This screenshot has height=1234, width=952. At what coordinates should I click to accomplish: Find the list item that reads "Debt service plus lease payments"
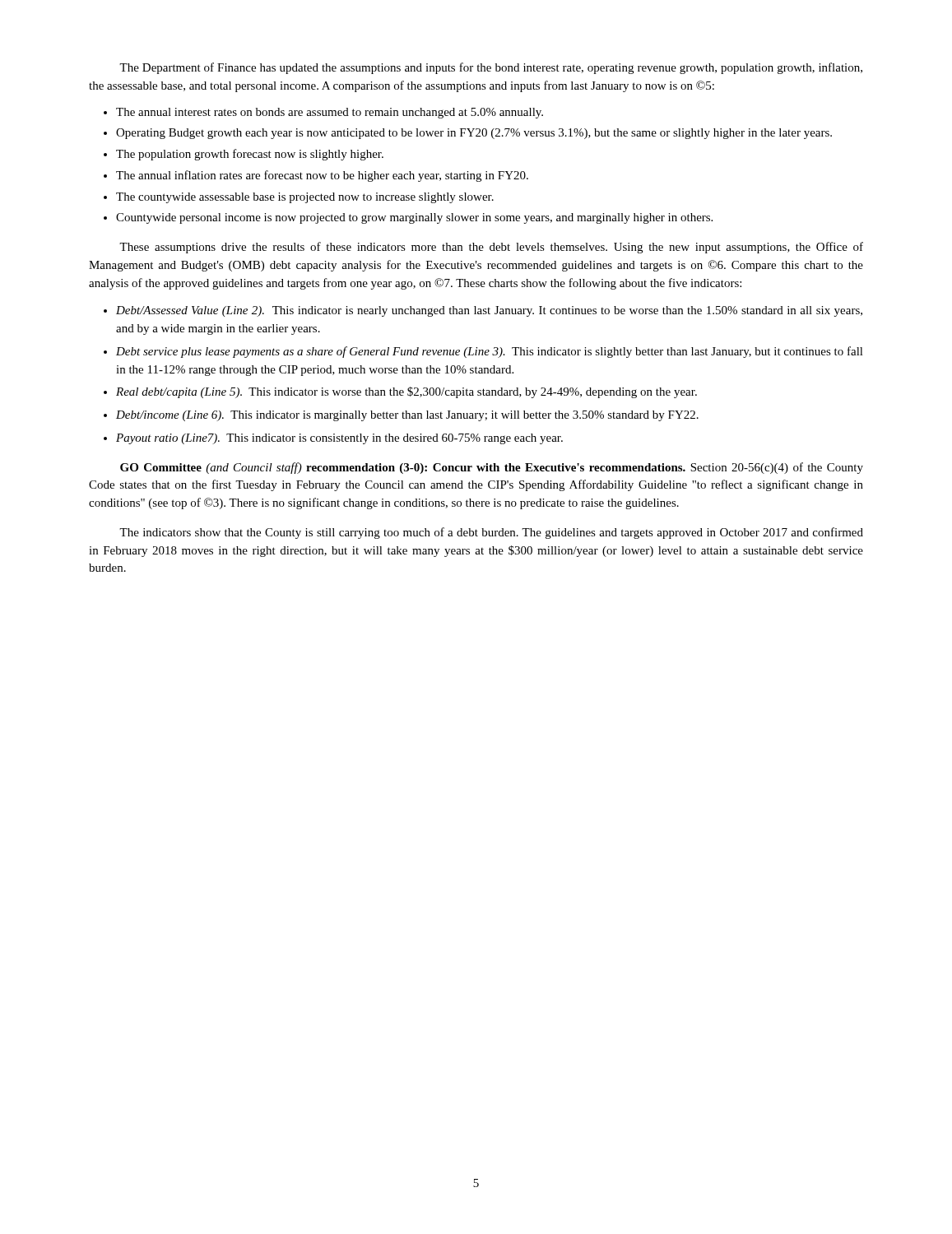tap(490, 360)
